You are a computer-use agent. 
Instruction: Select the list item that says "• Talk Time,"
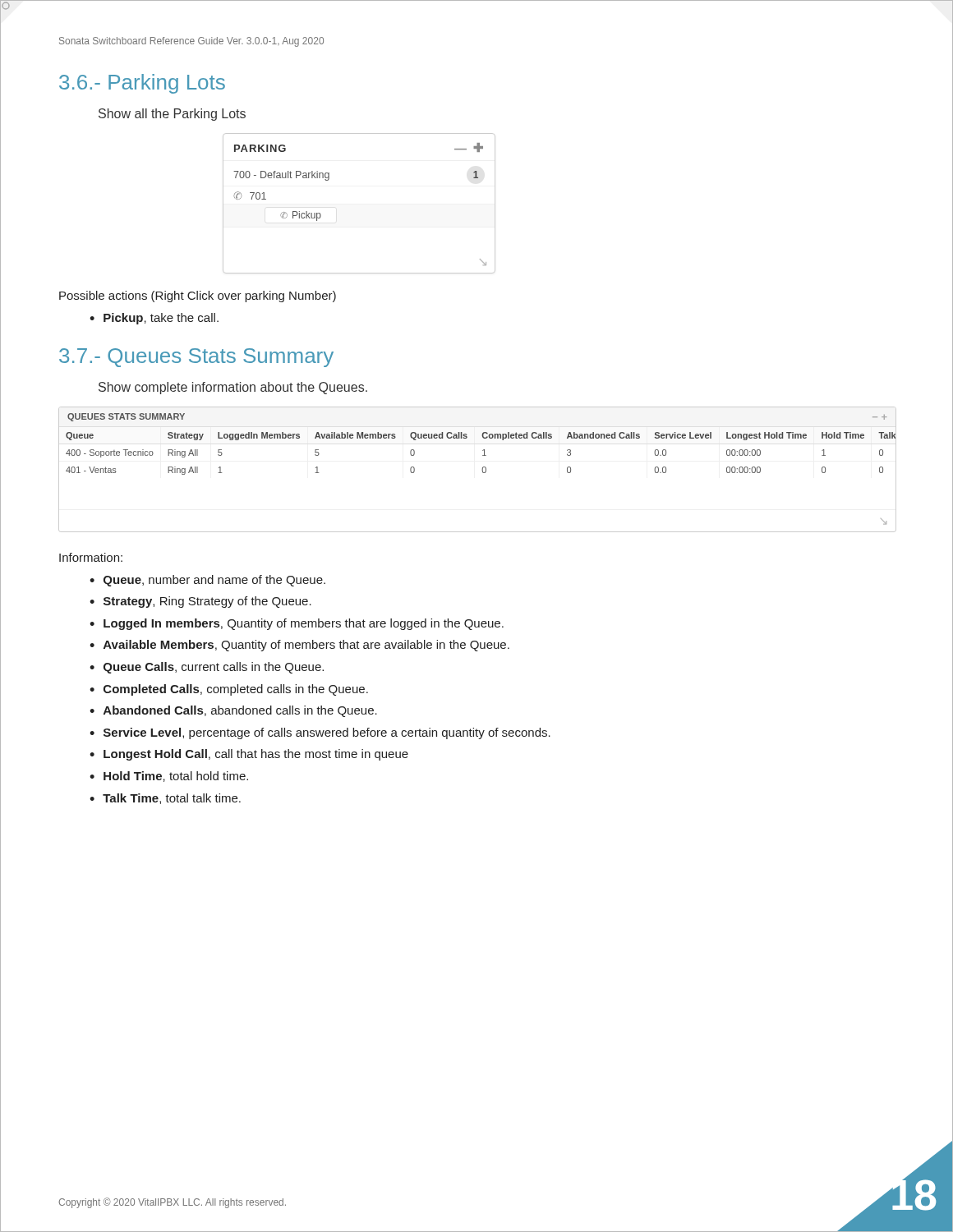tap(166, 799)
